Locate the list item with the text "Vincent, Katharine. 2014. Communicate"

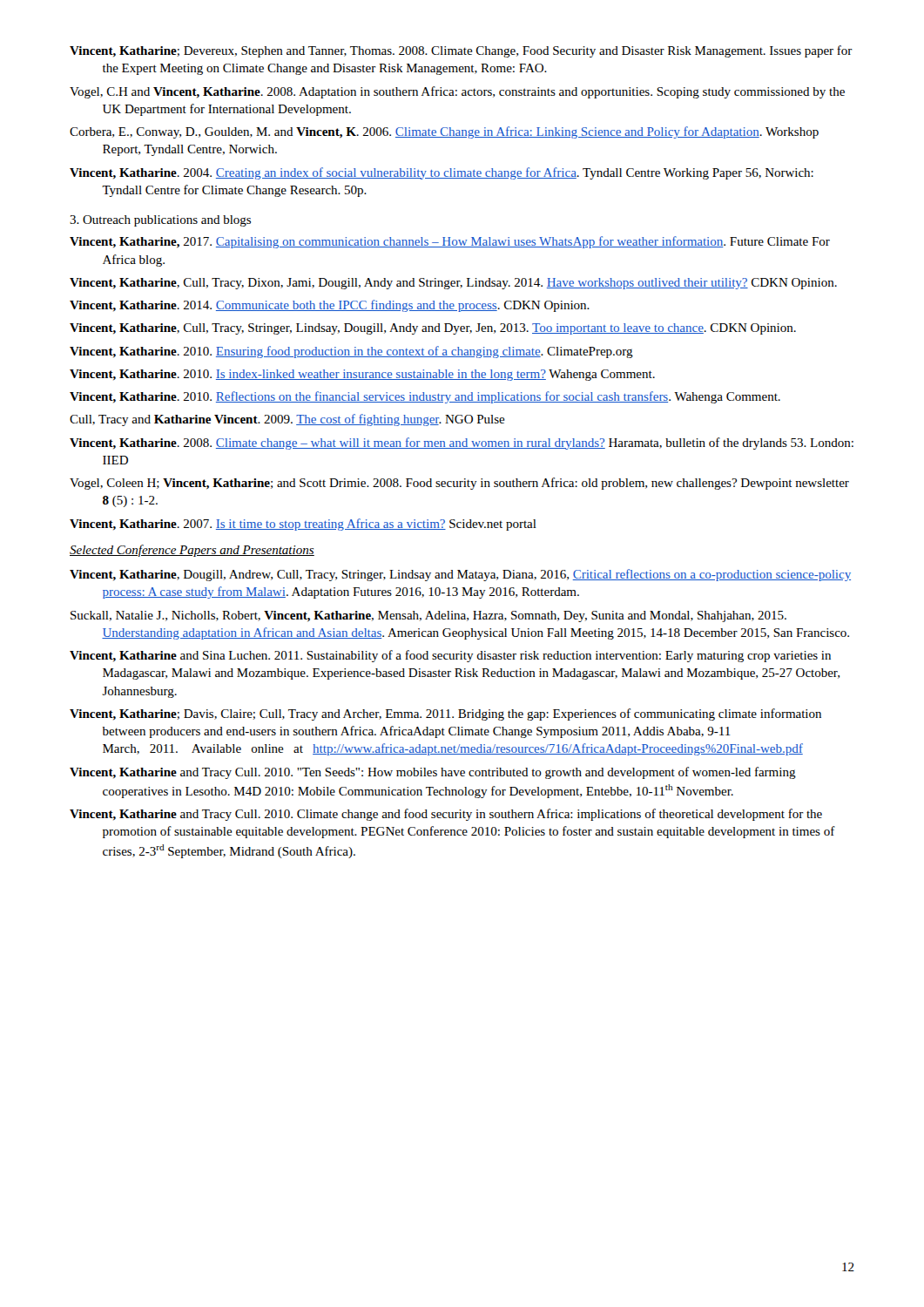click(330, 305)
